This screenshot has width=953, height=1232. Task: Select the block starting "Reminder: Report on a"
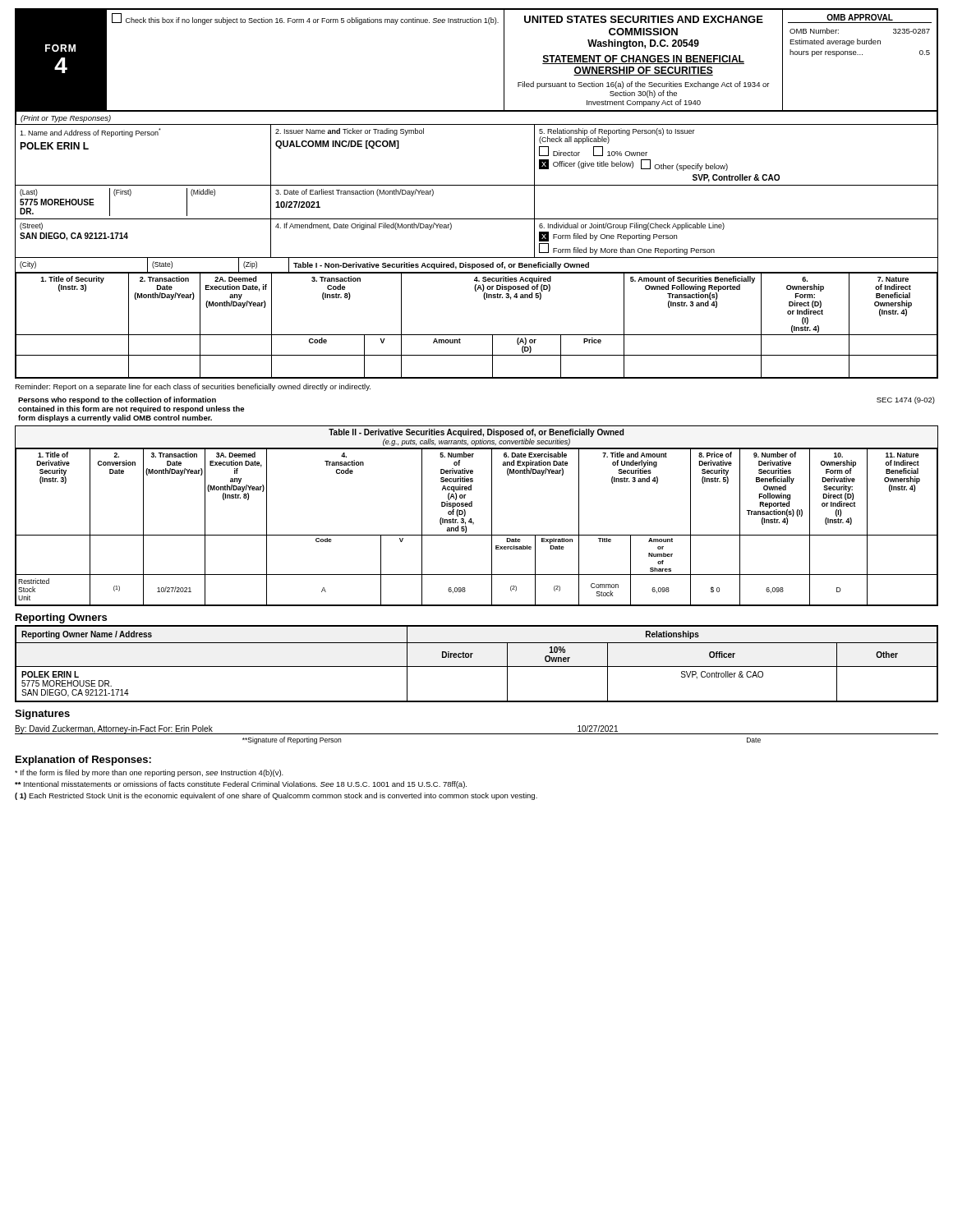coord(193,386)
